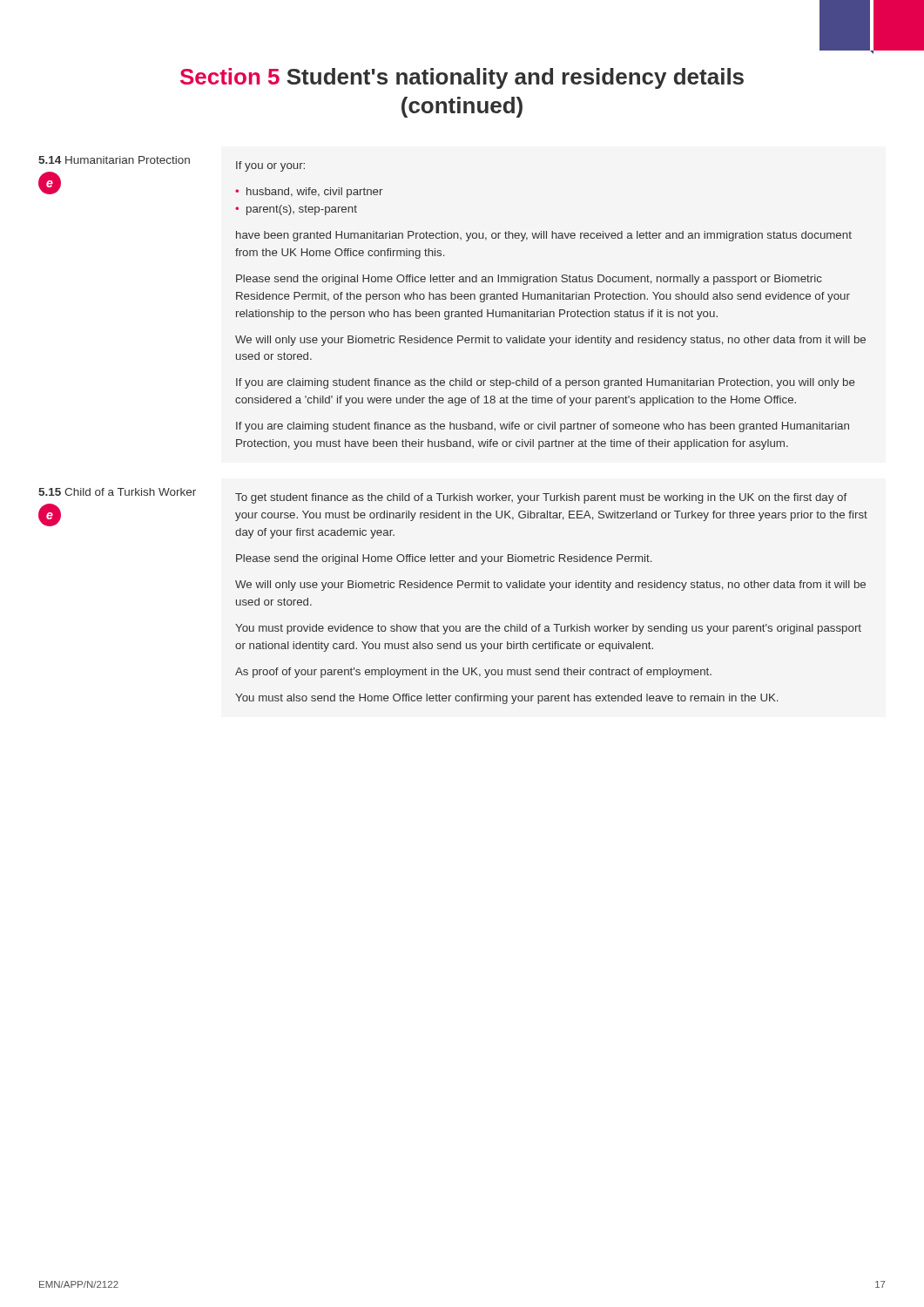Select the text block starting "To get student finance as the child of"
The image size is (924, 1307).
(553, 598)
